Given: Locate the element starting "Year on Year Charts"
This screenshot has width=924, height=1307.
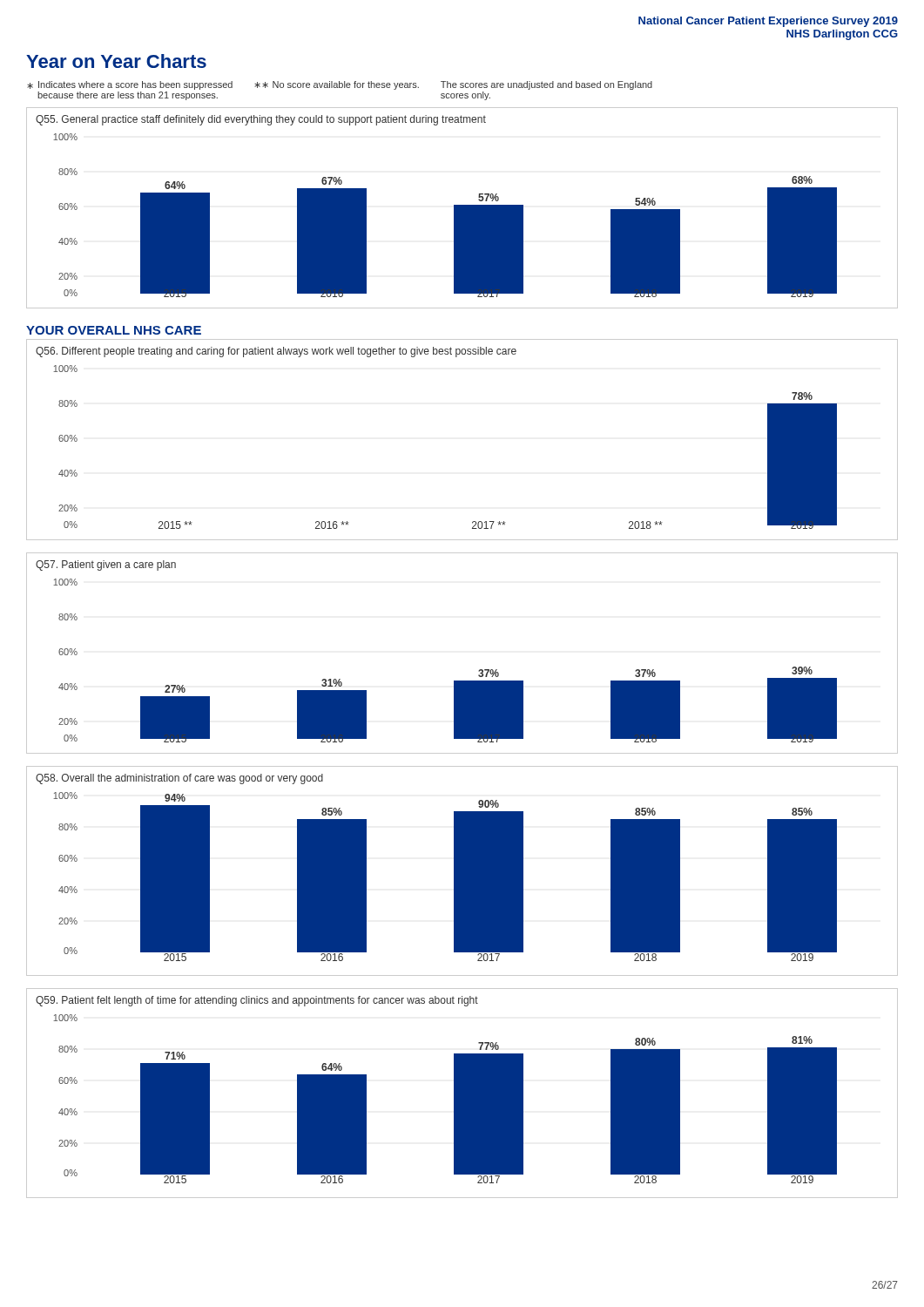Looking at the screenshot, I should pyautogui.click(x=116, y=61).
